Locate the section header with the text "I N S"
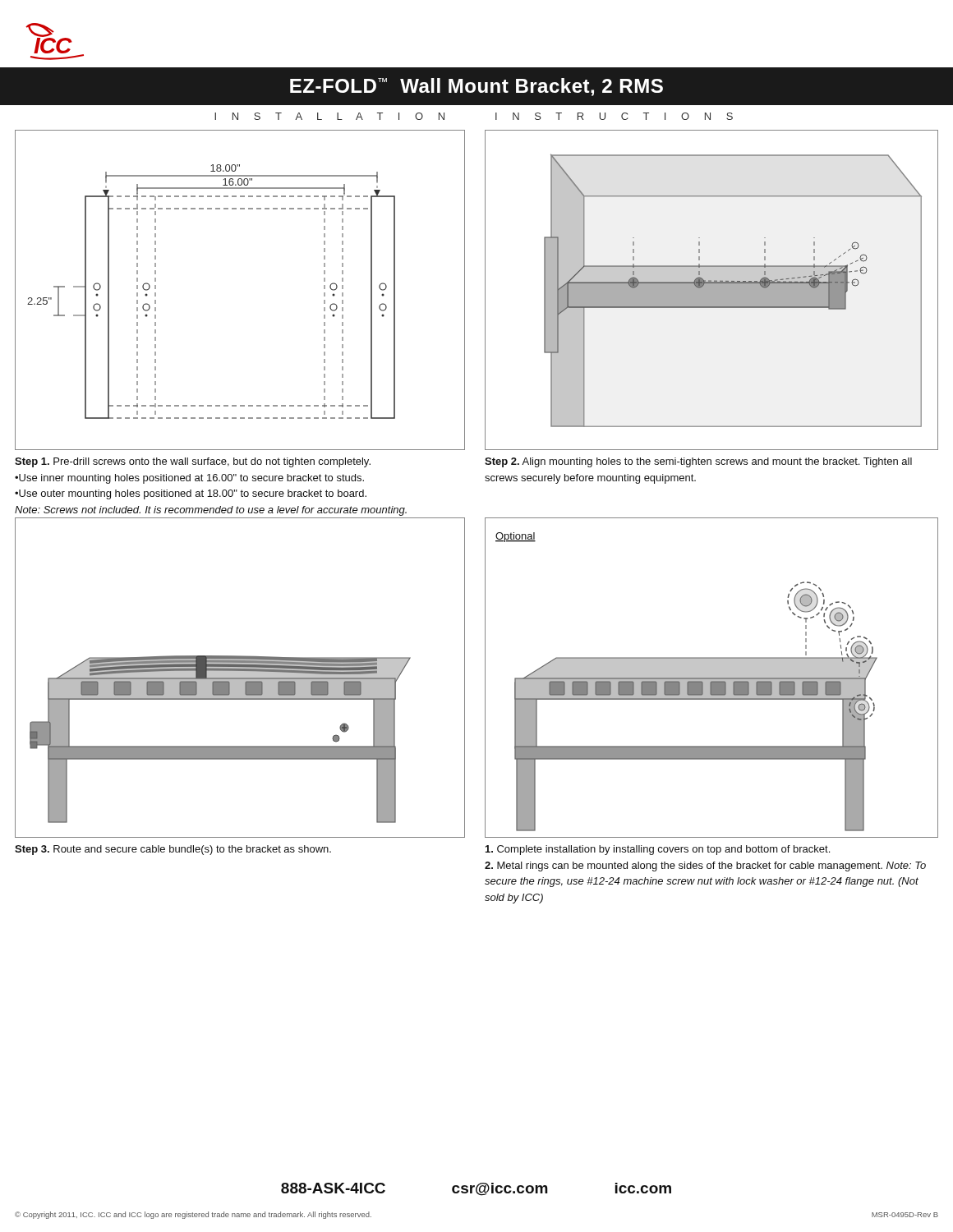The width and height of the screenshot is (953, 1232). pos(476,116)
